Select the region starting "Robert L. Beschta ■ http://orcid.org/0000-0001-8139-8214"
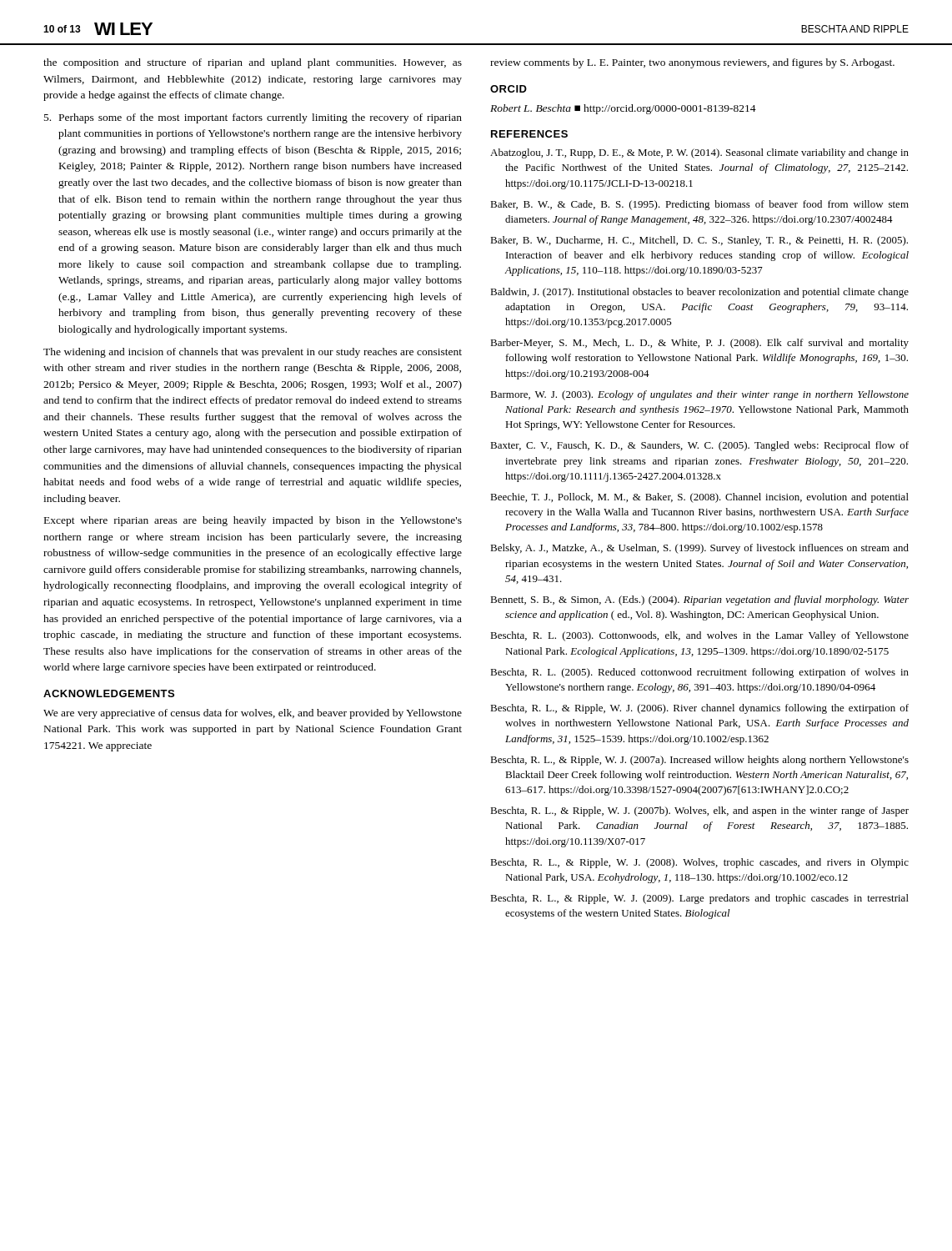This screenshot has height=1251, width=952. (x=623, y=108)
